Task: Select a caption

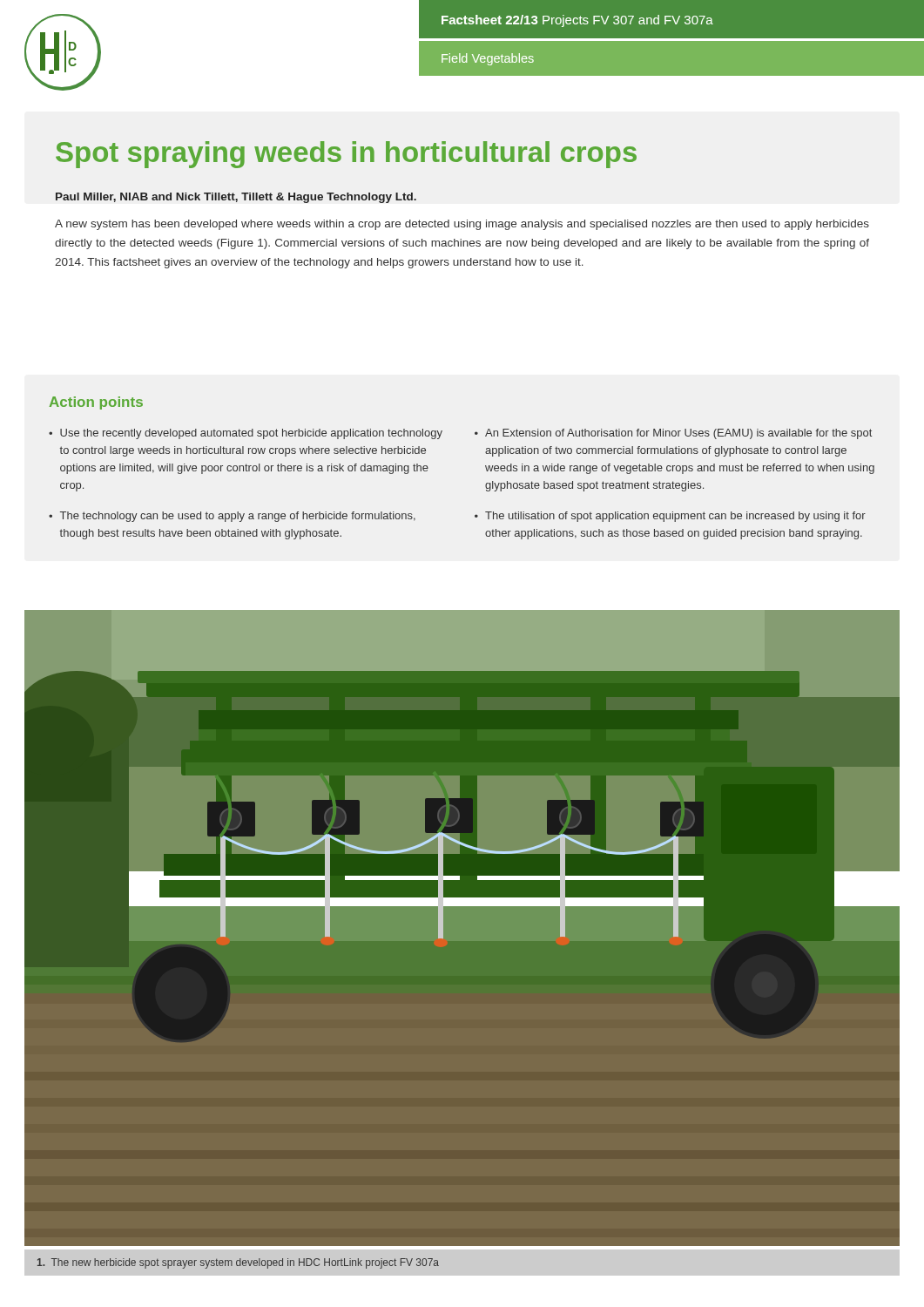Action: pyautogui.click(x=238, y=1263)
